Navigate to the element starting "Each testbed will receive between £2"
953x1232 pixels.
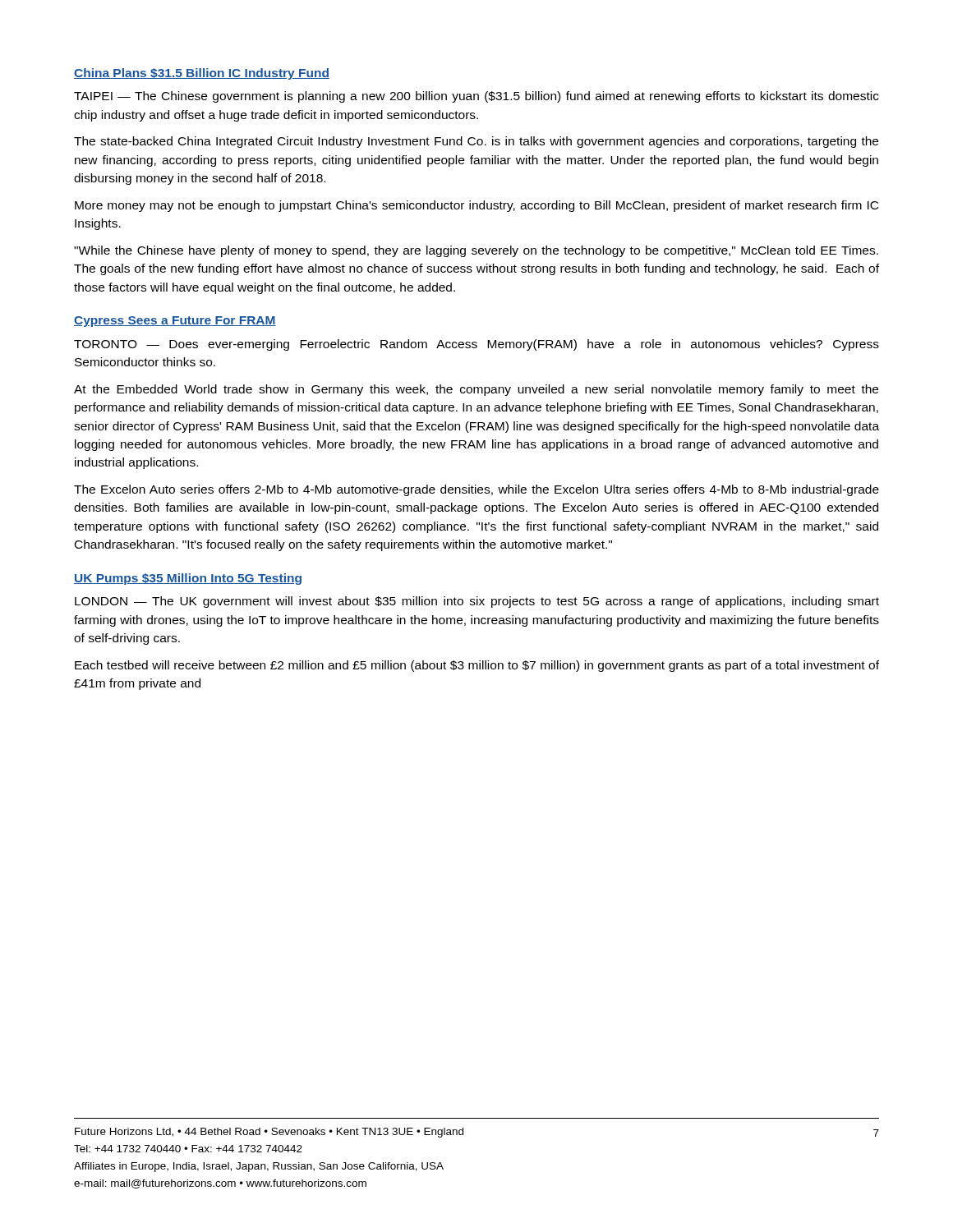[x=476, y=674]
